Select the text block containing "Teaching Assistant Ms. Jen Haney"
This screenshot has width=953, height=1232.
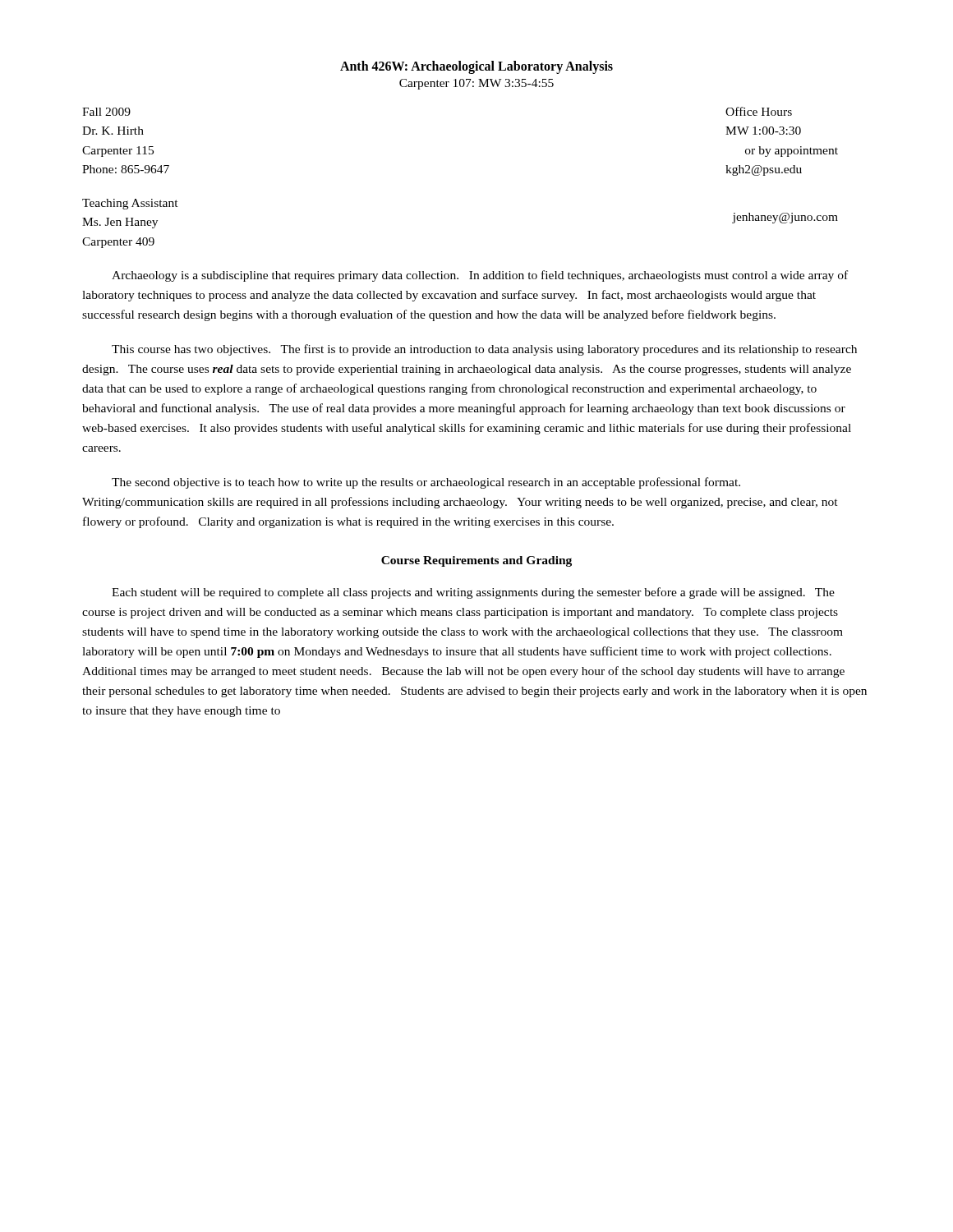tap(130, 222)
